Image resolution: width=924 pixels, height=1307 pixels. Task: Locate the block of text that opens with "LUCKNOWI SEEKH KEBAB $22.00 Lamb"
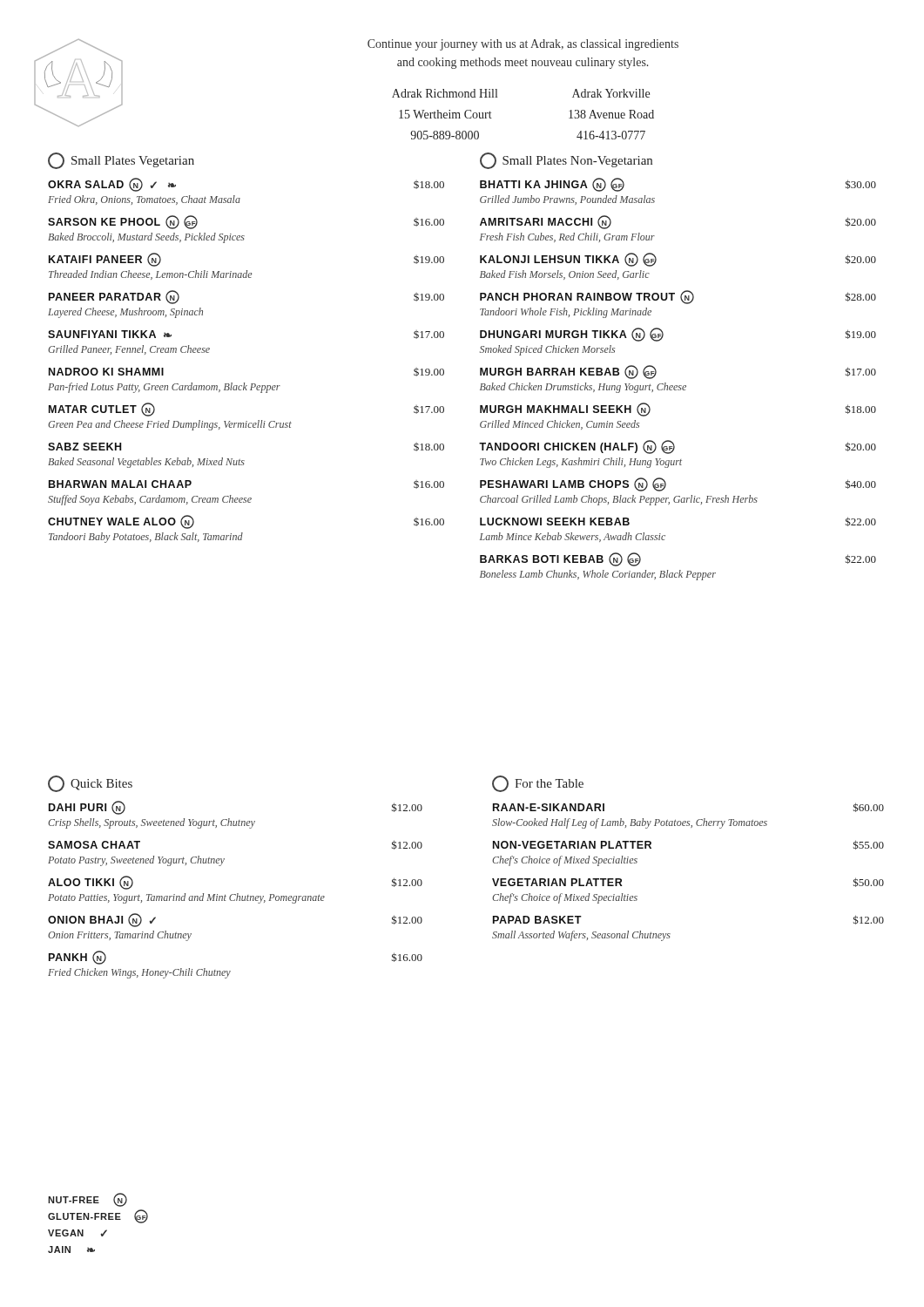(x=558, y=521)
